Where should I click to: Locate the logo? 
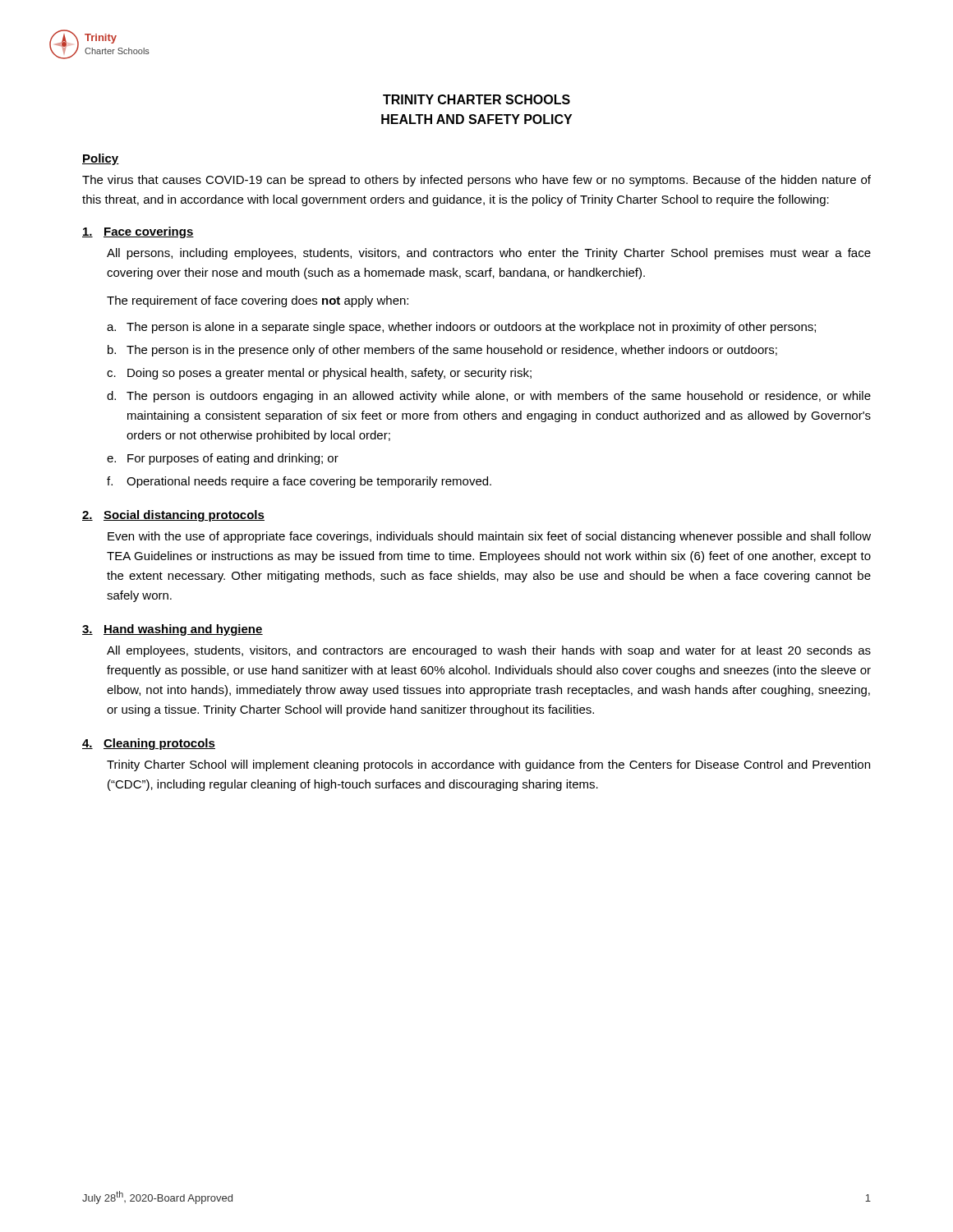(99, 44)
